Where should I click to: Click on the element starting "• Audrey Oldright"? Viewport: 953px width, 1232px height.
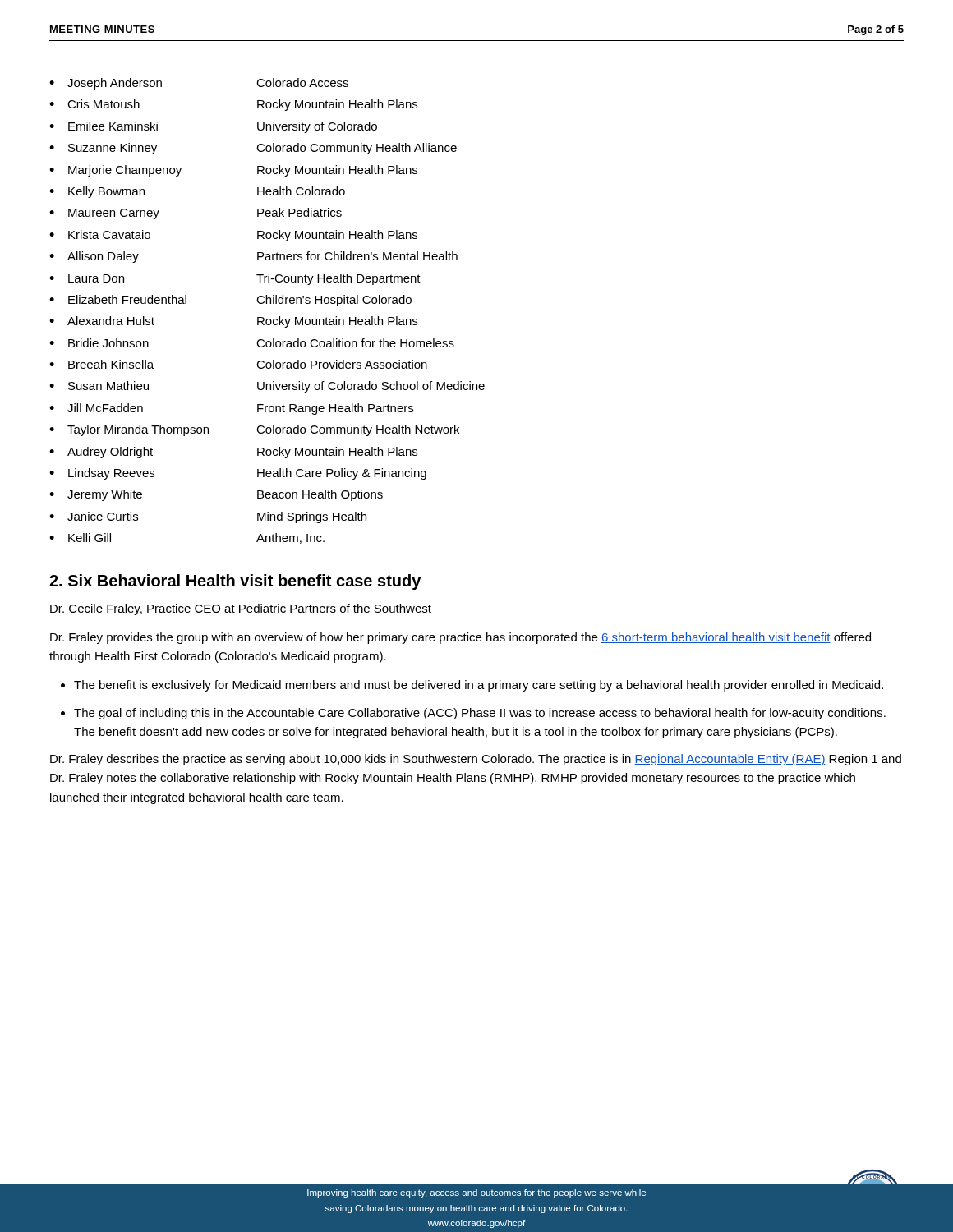[x=114, y=455]
